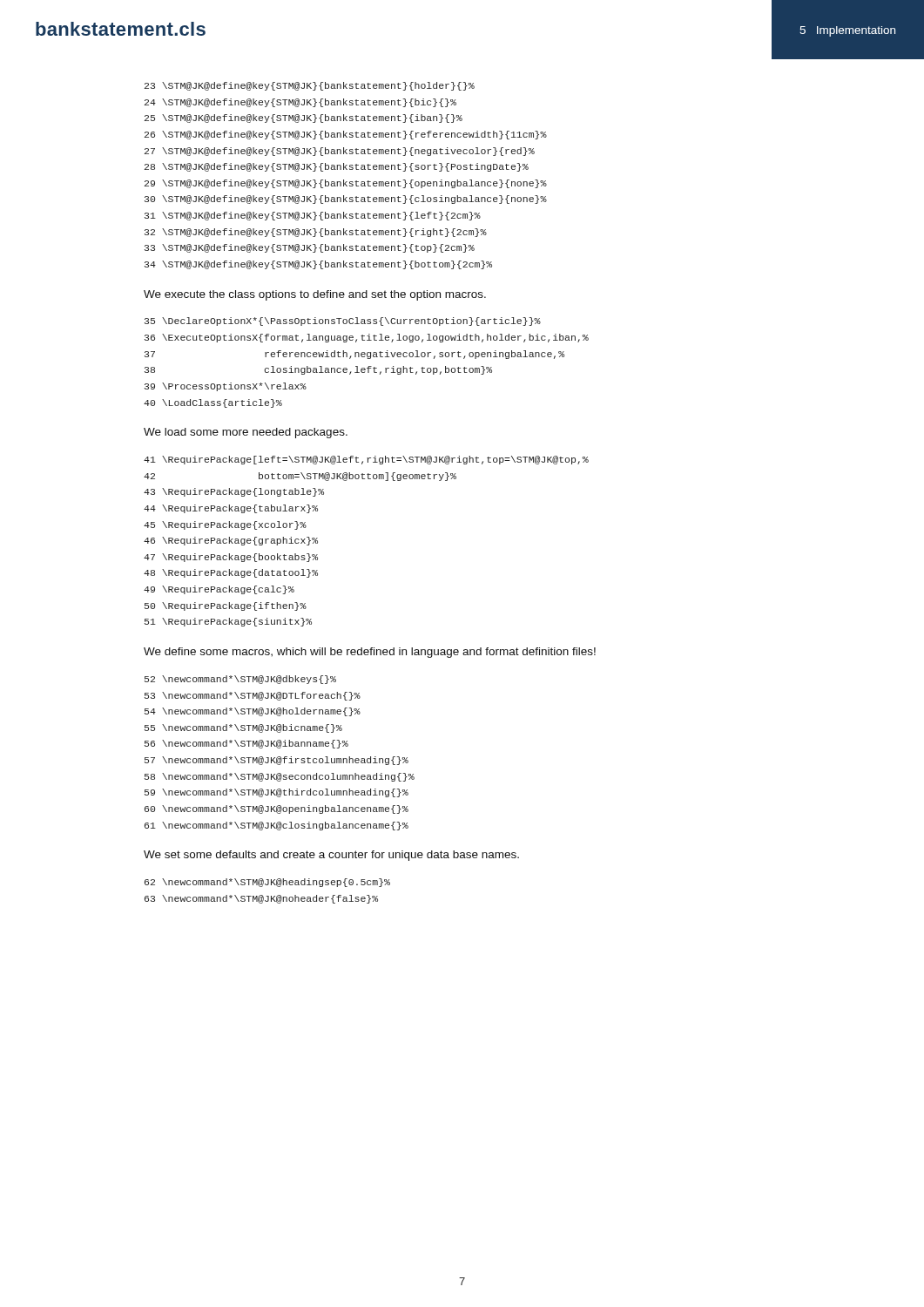Click the passage that begins "23 \STM@JK@define@key{STM@JK}{bankstatement}{holder}{}% 24"
The image size is (924, 1307).
pos(345,175)
